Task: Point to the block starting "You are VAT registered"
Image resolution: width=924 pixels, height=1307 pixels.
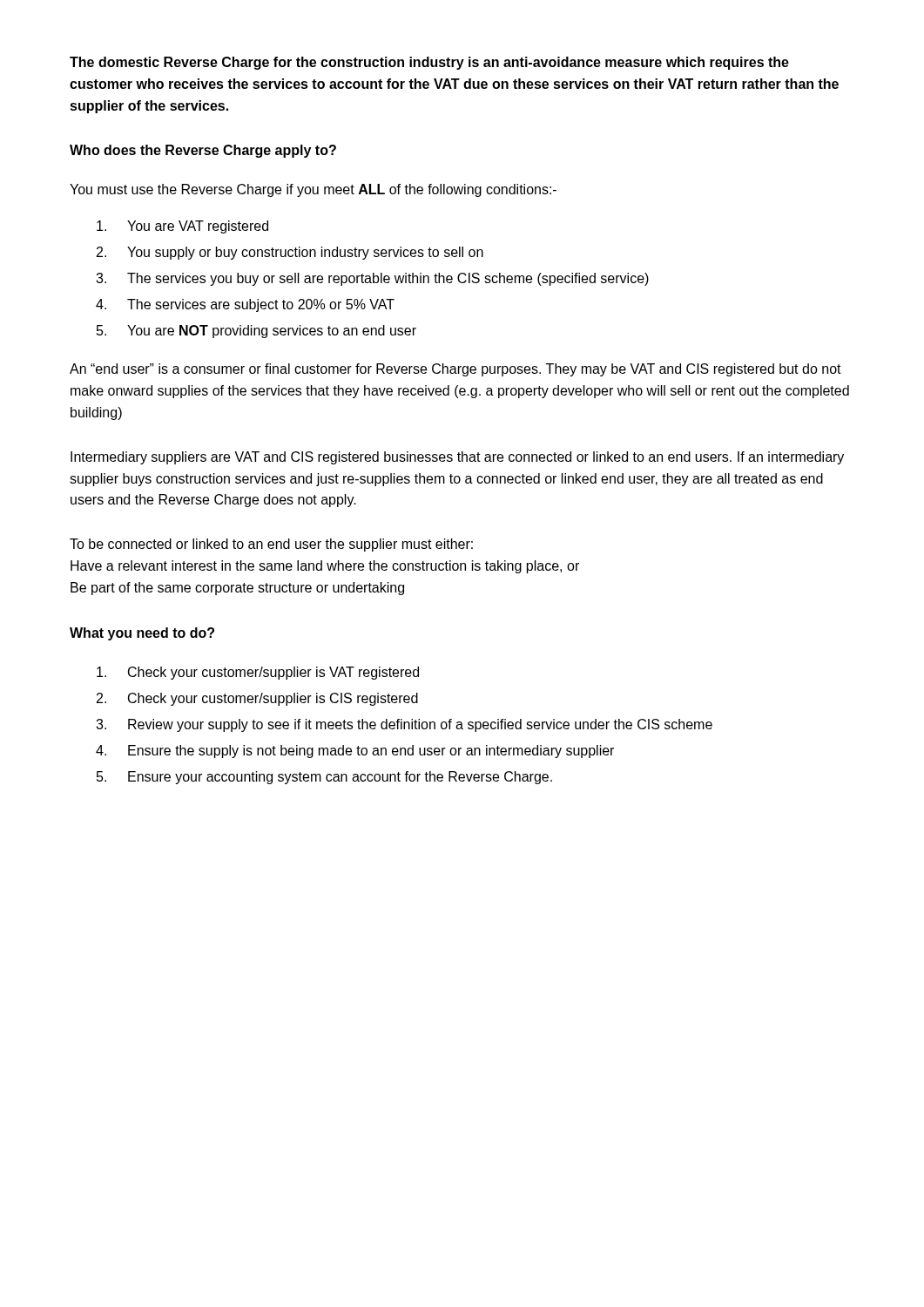Action: coord(182,227)
